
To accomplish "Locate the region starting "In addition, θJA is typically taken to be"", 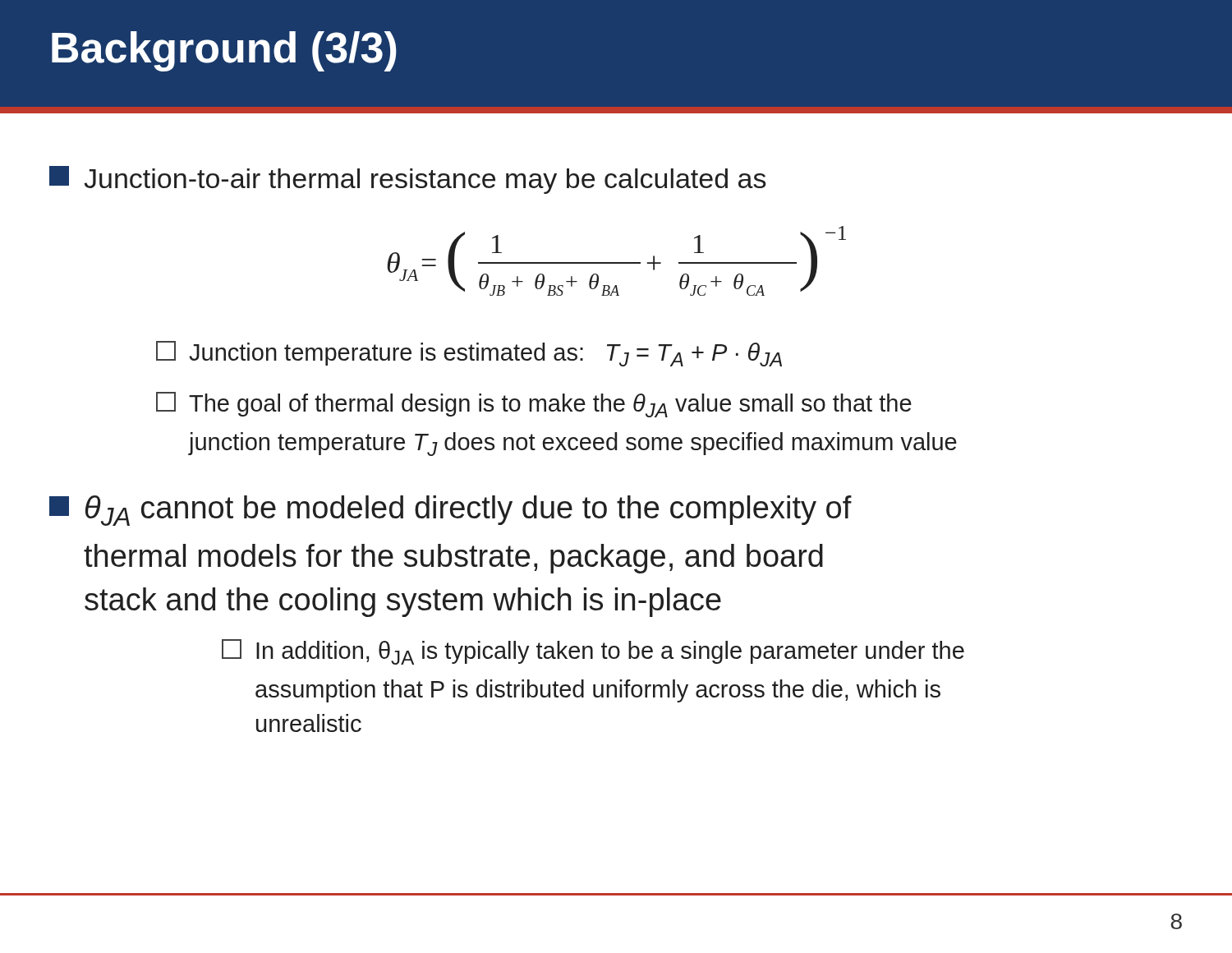I will pos(657,688).
